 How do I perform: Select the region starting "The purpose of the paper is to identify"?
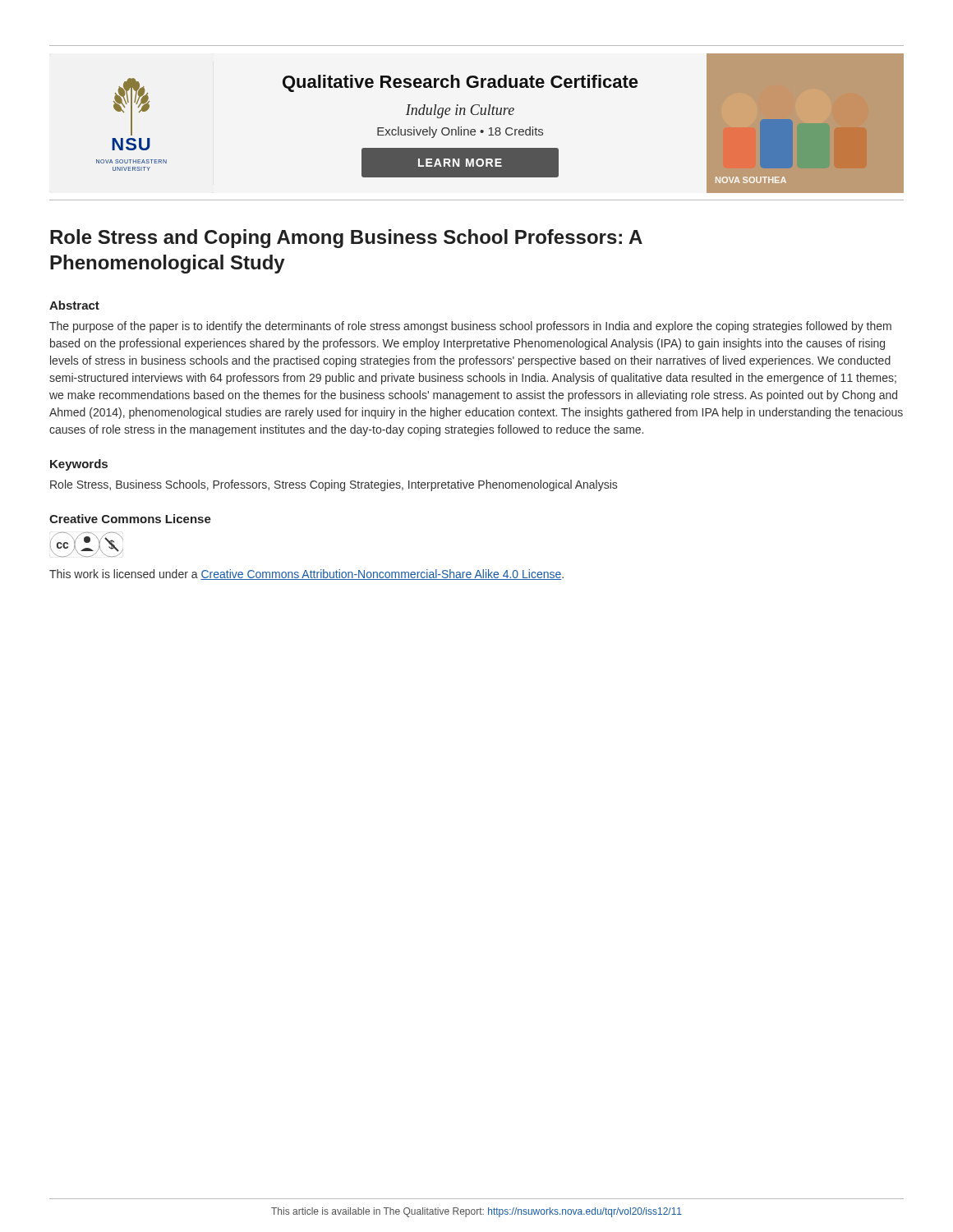(476, 378)
